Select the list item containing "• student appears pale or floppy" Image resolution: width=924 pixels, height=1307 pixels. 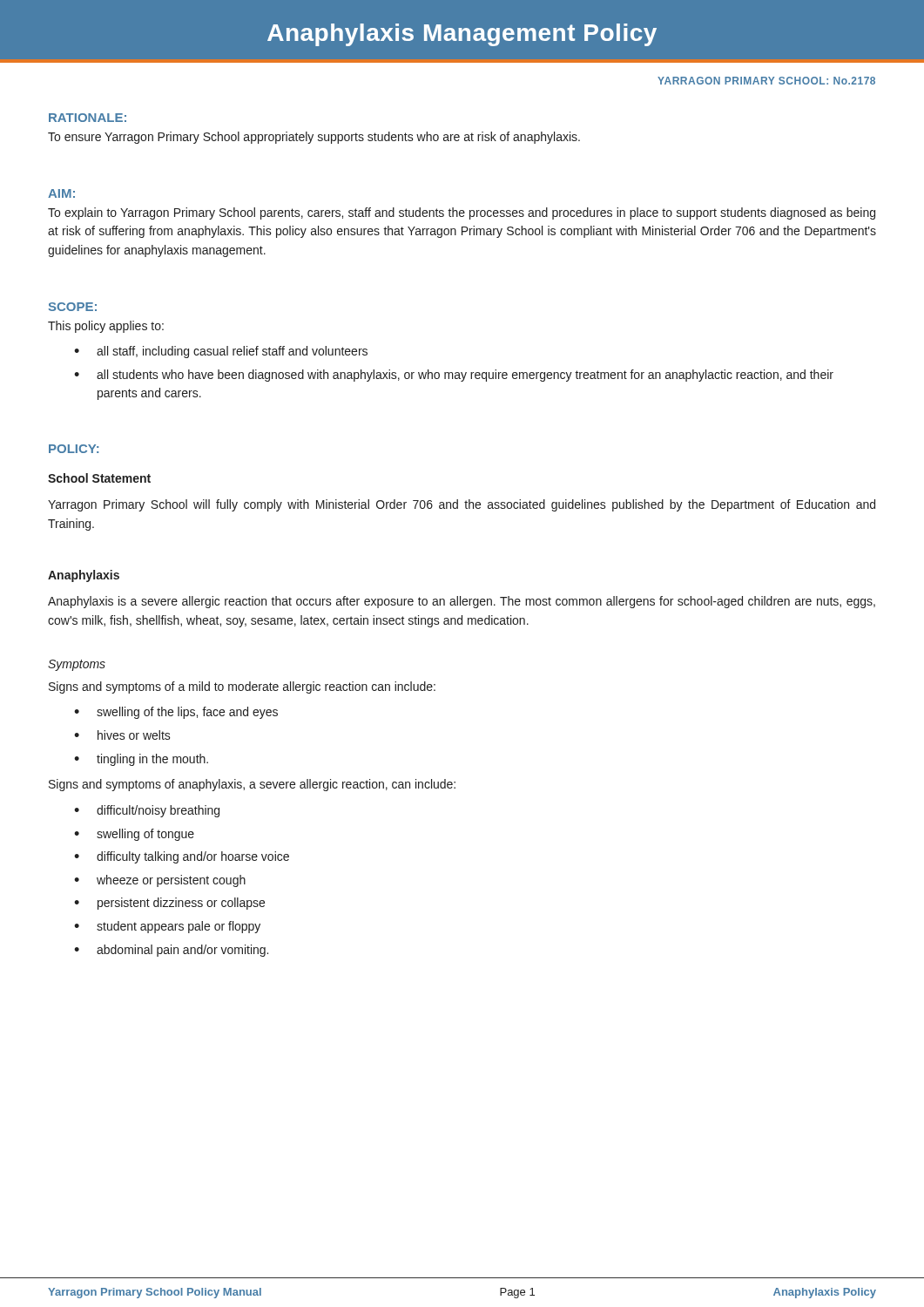click(167, 927)
